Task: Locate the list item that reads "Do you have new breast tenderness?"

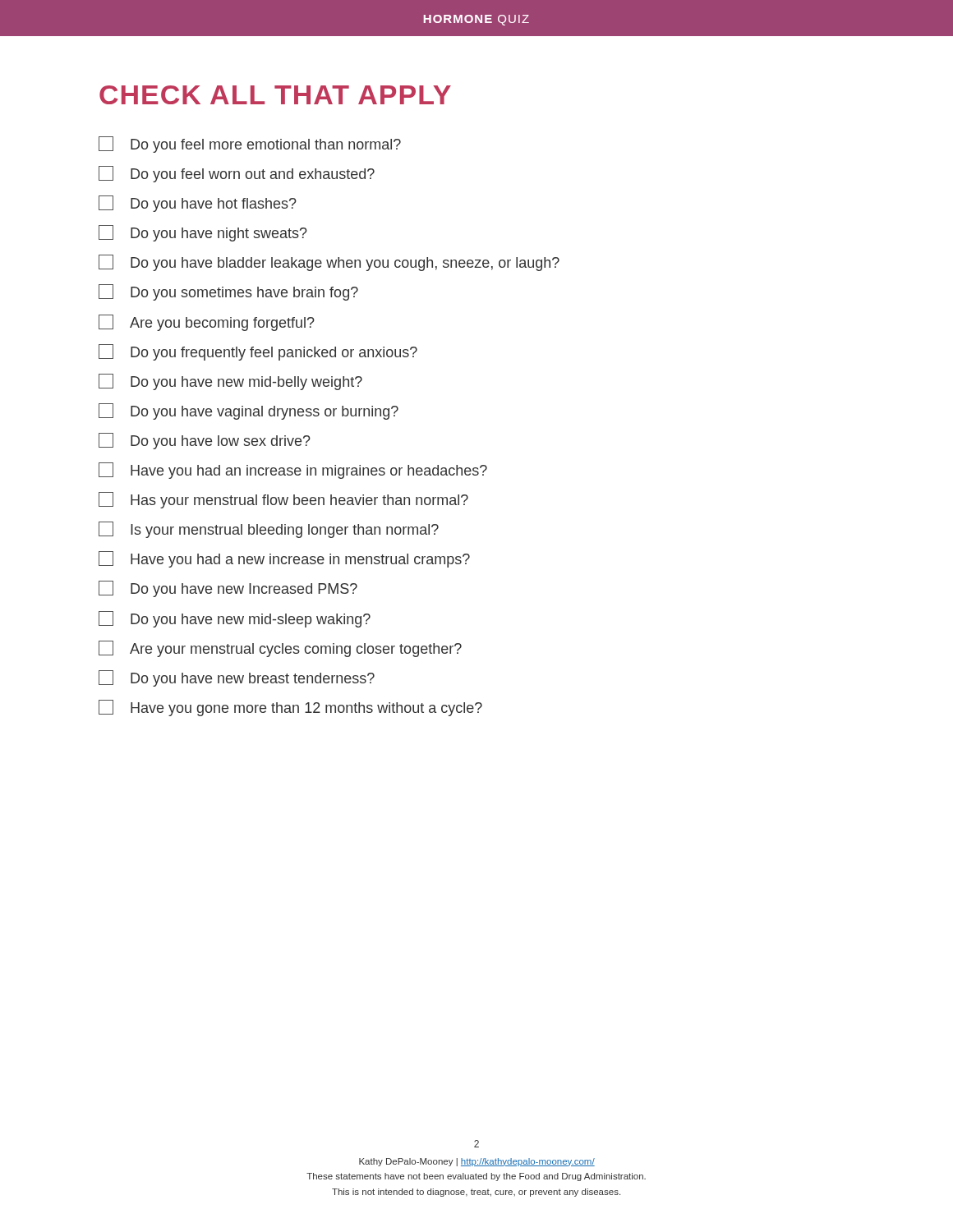Action: tap(237, 678)
